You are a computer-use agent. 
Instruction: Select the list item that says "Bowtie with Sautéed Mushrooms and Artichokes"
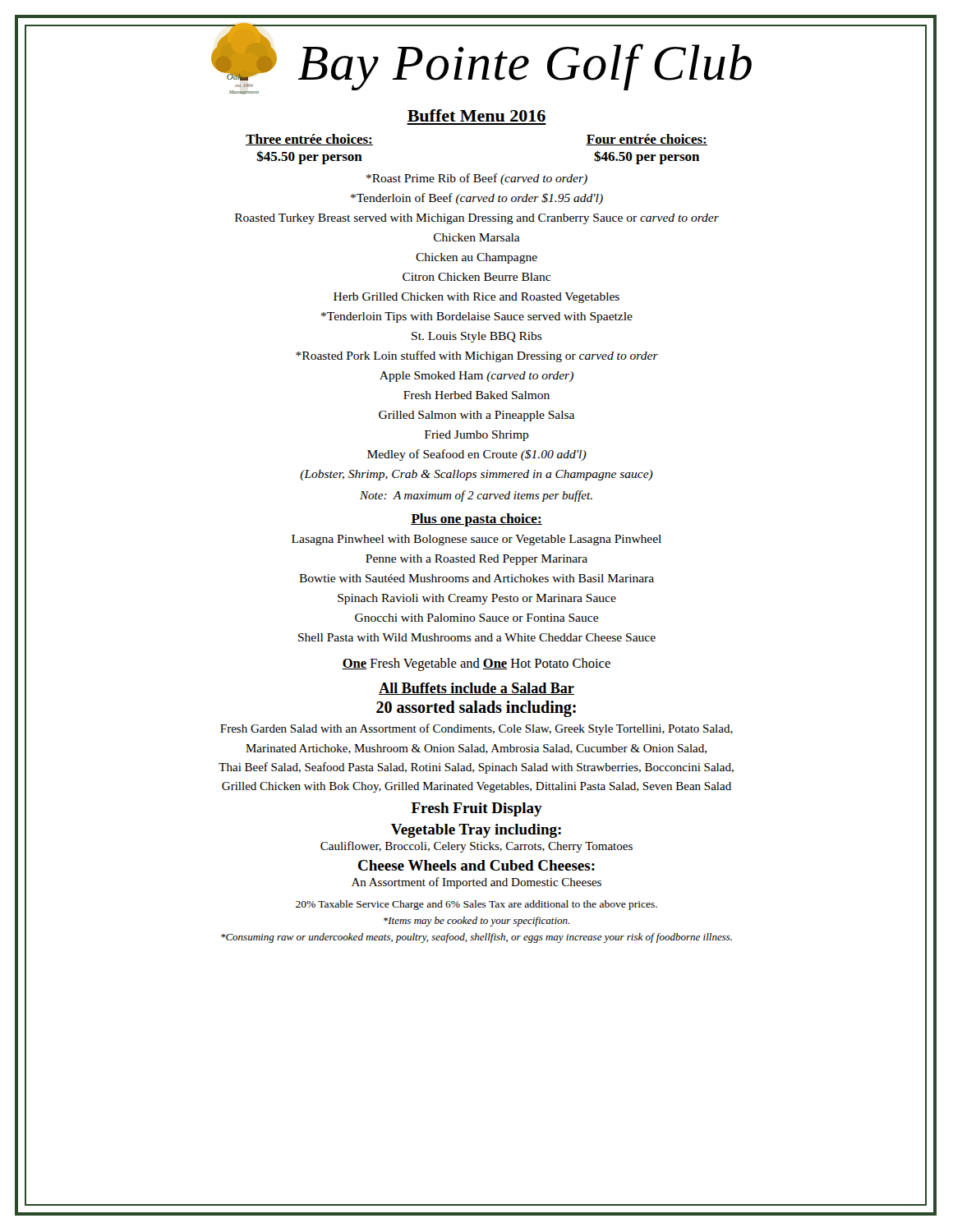tap(476, 578)
